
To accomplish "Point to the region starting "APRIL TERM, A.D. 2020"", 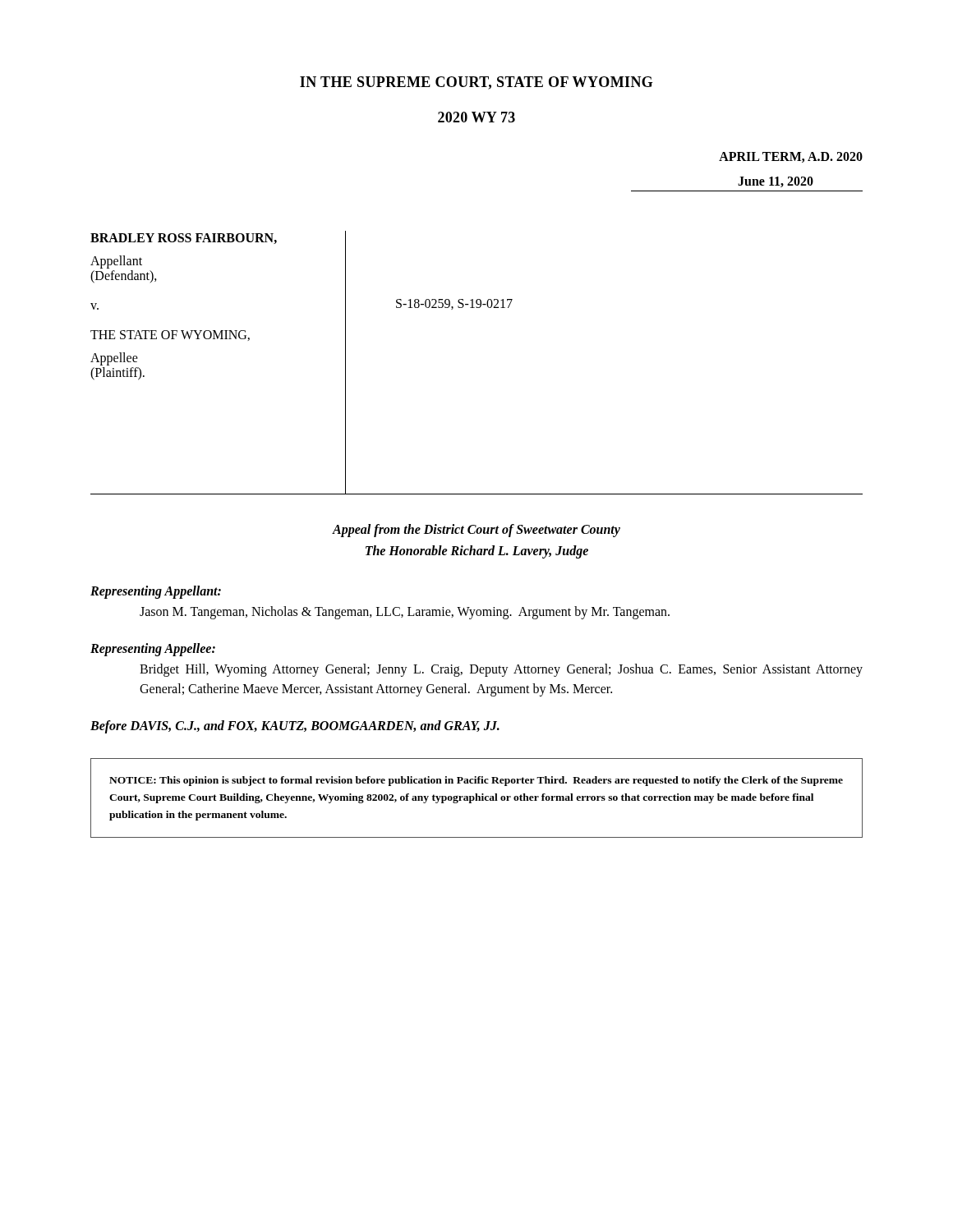I will [x=791, y=156].
